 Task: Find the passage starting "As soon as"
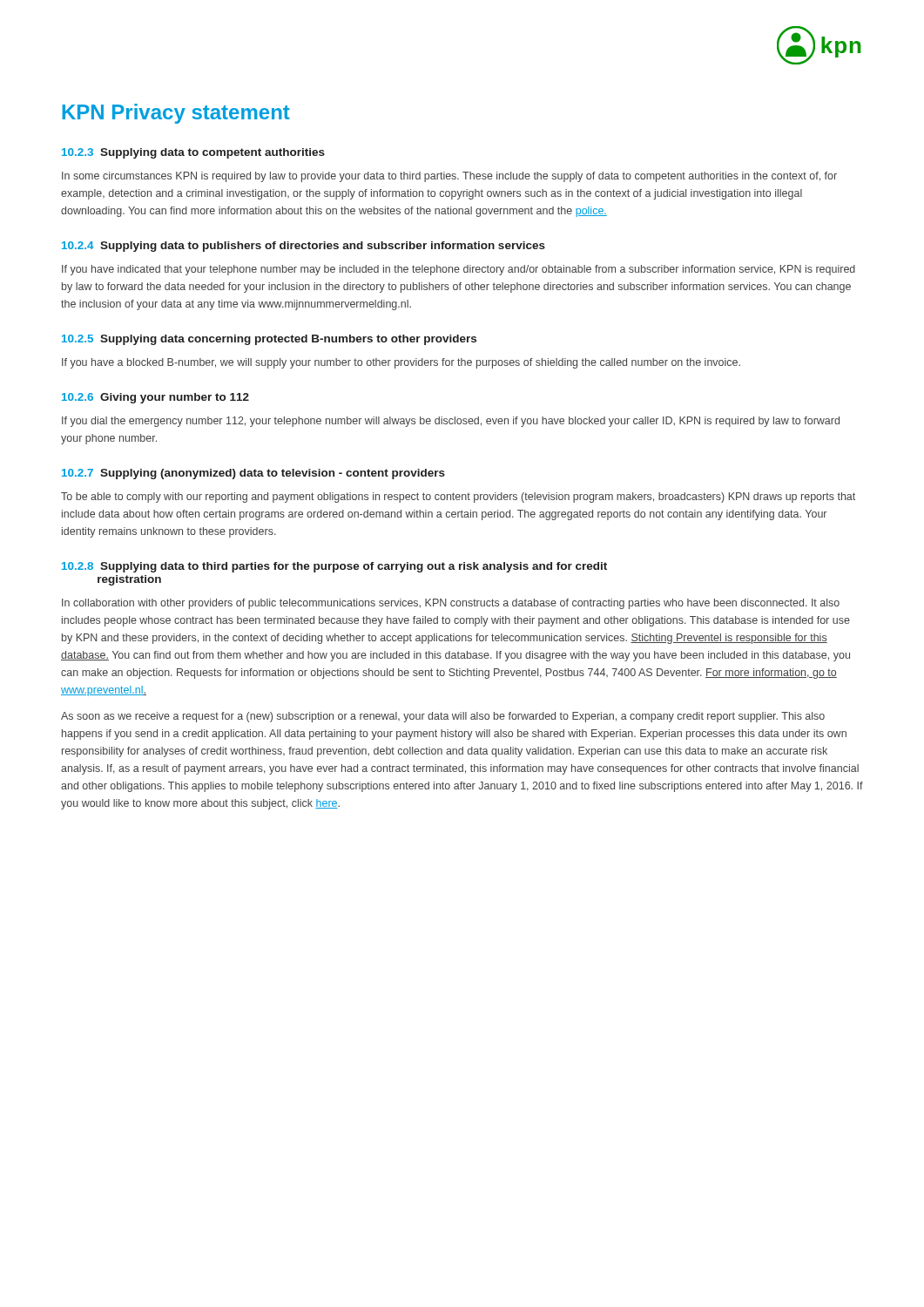[x=462, y=760]
